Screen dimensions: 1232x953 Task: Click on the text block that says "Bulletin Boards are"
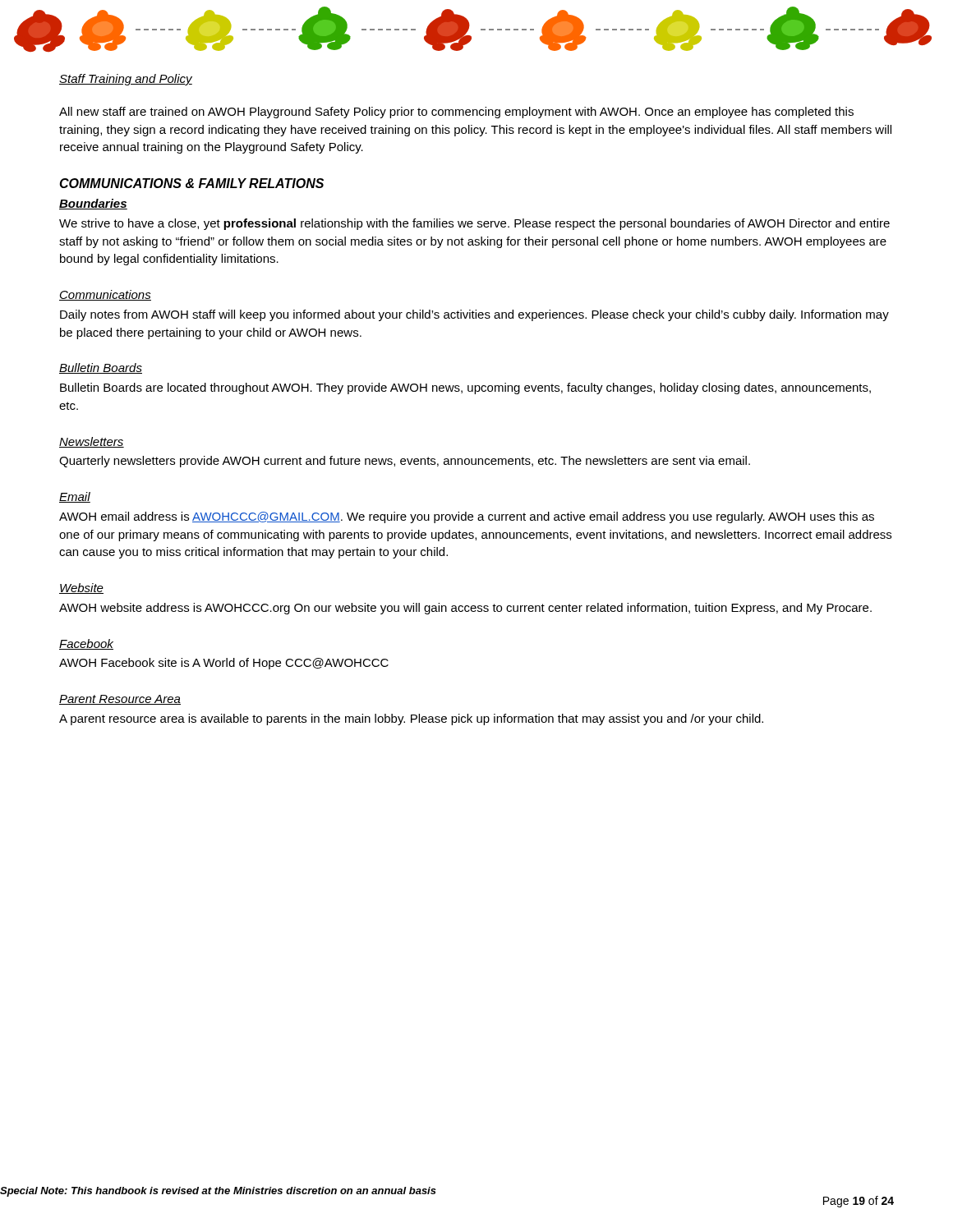(x=476, y=397)
